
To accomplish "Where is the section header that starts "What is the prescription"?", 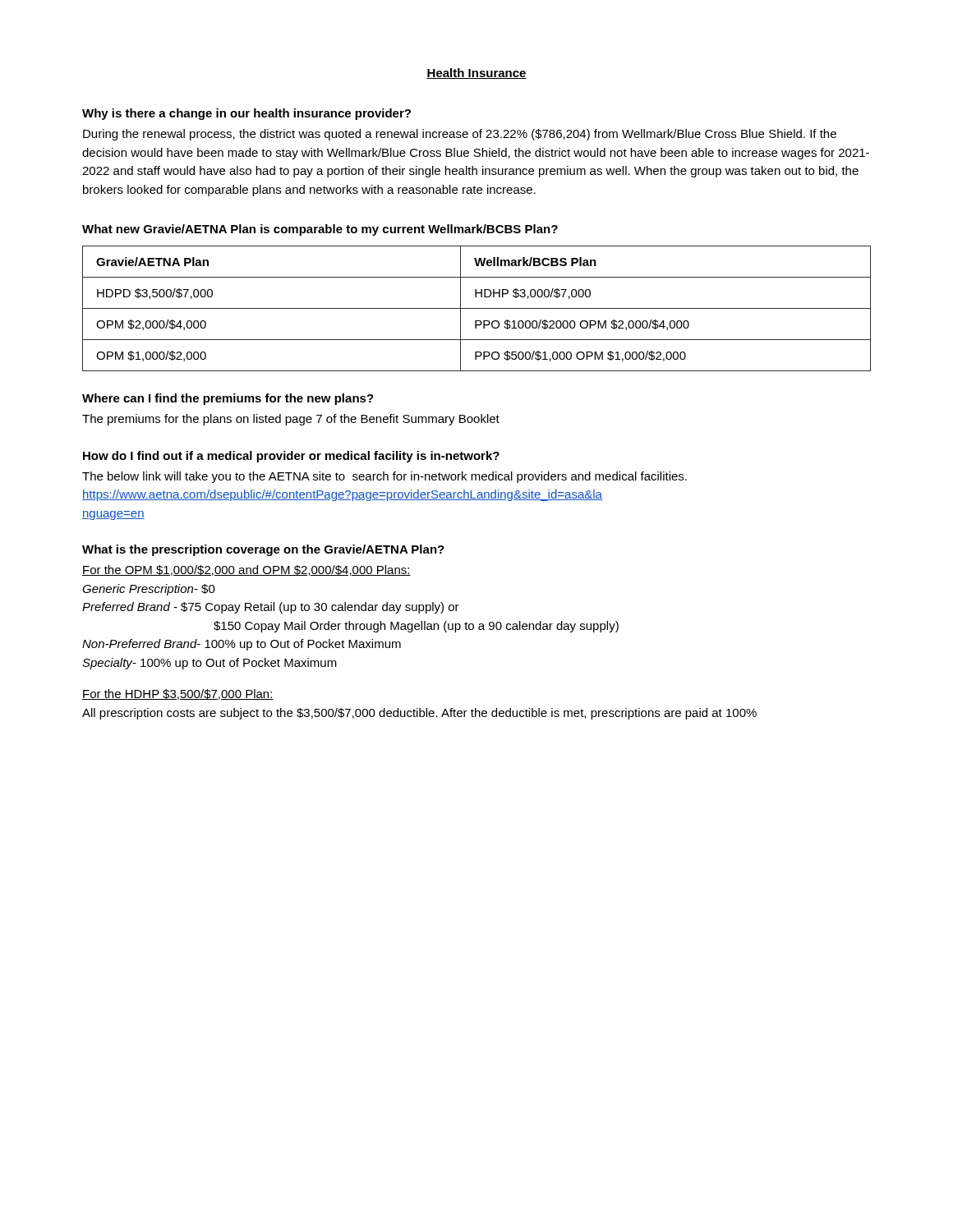I will pyautogui.click(x=263, y=549).
